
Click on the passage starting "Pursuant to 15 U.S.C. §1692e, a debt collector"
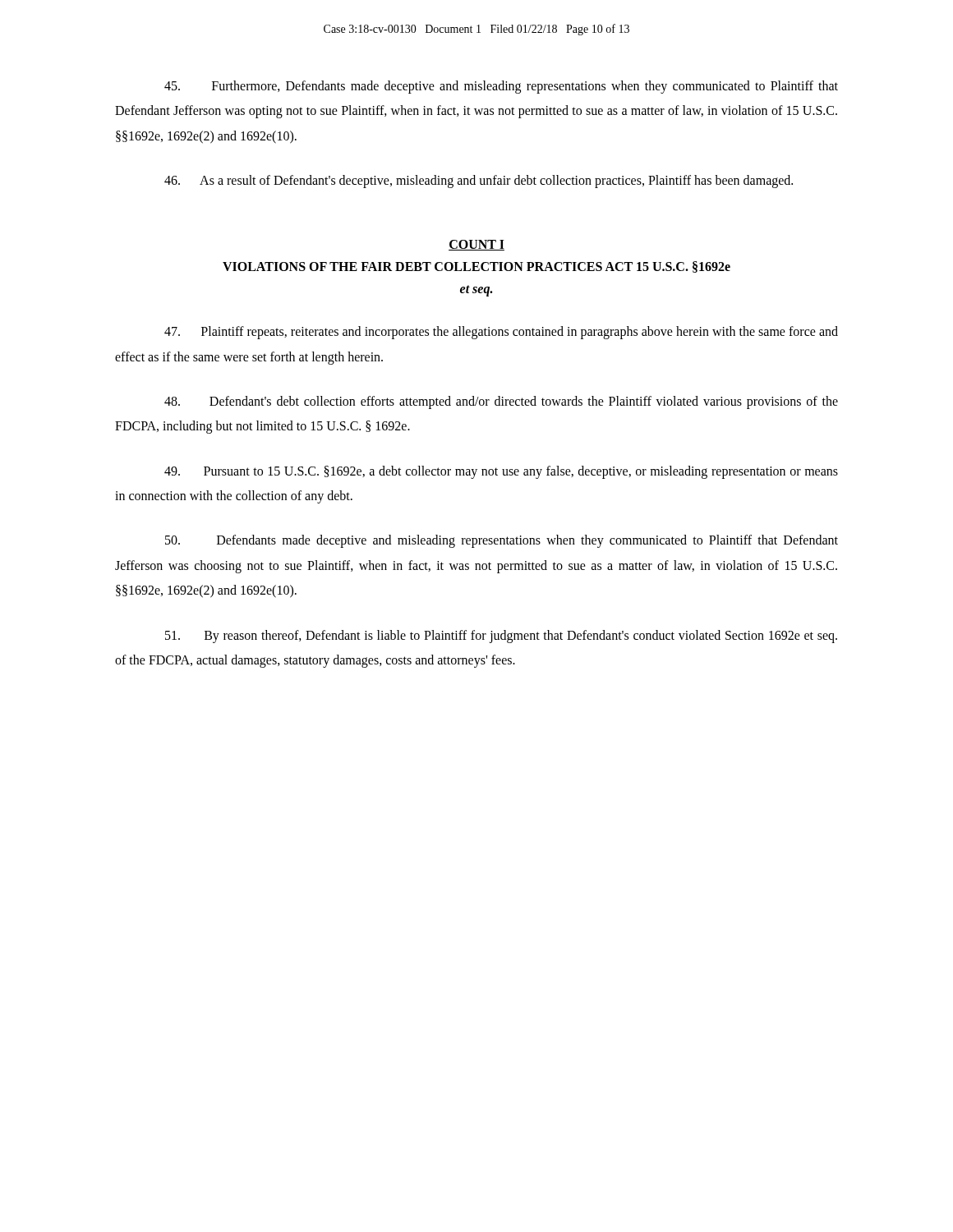pos(476,483)
